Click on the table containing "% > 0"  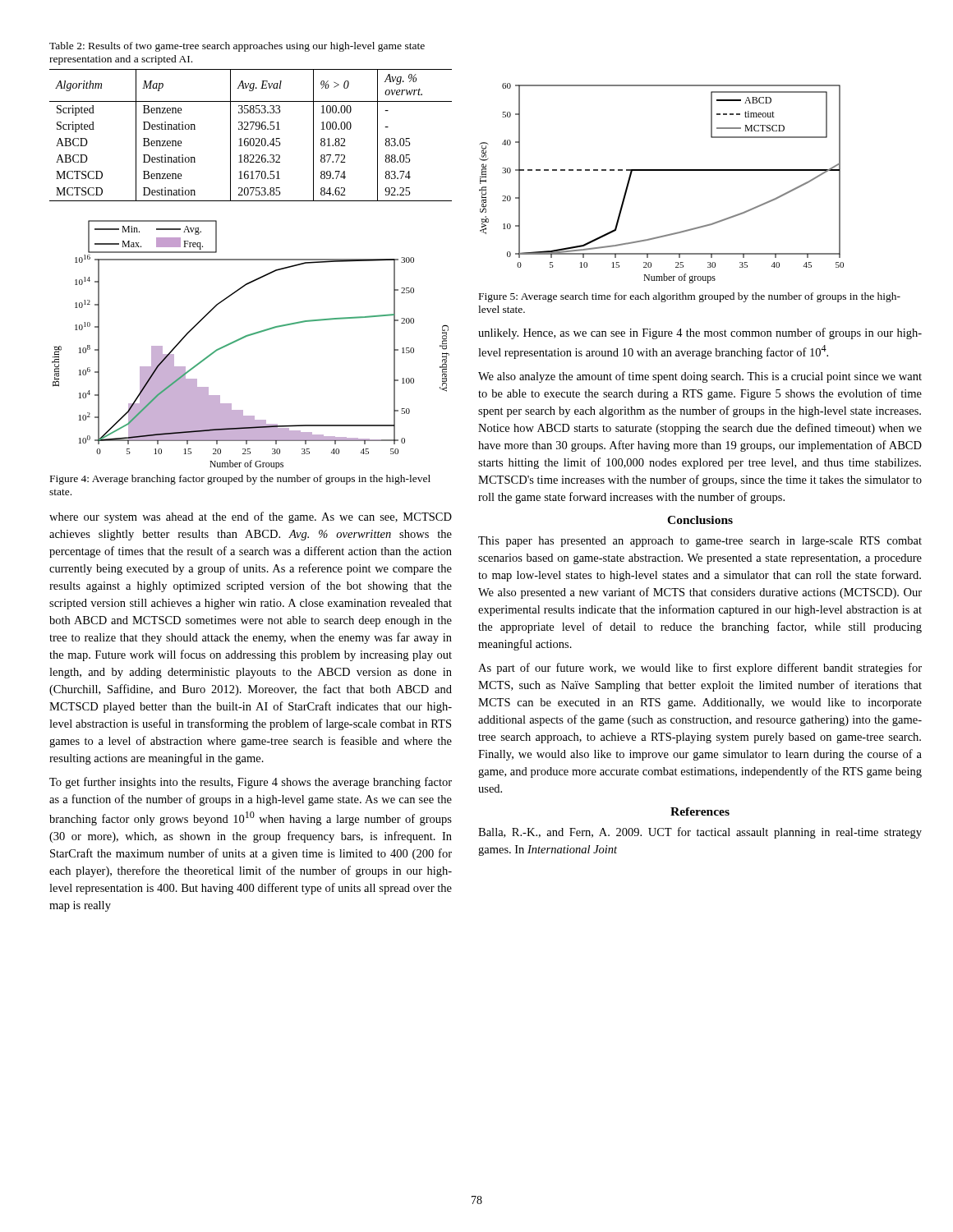coord(251,135)
